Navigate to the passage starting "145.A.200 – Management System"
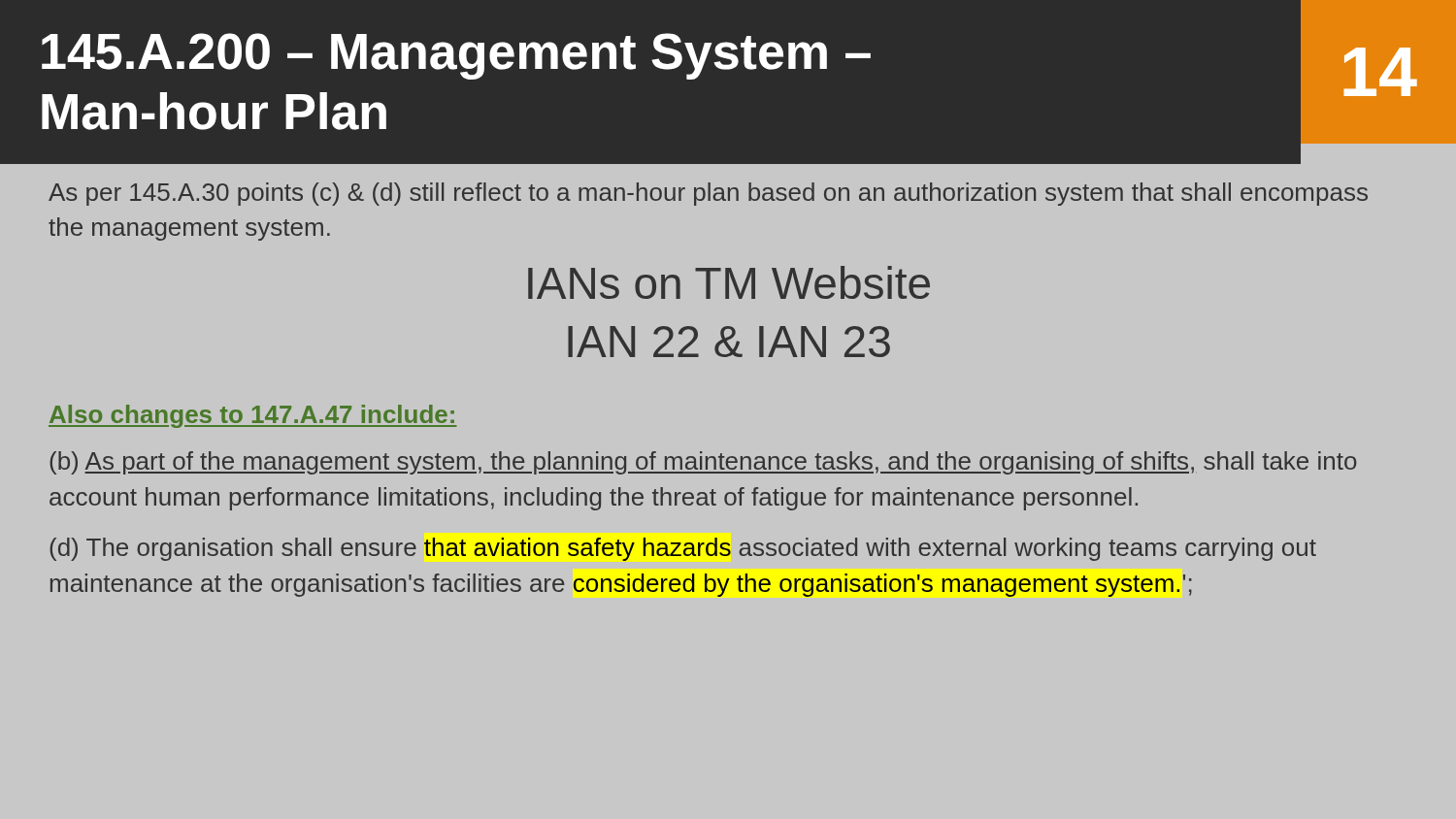Viewport: 1456px width, 819px height. pyautogui.click(x=456, y=82)
